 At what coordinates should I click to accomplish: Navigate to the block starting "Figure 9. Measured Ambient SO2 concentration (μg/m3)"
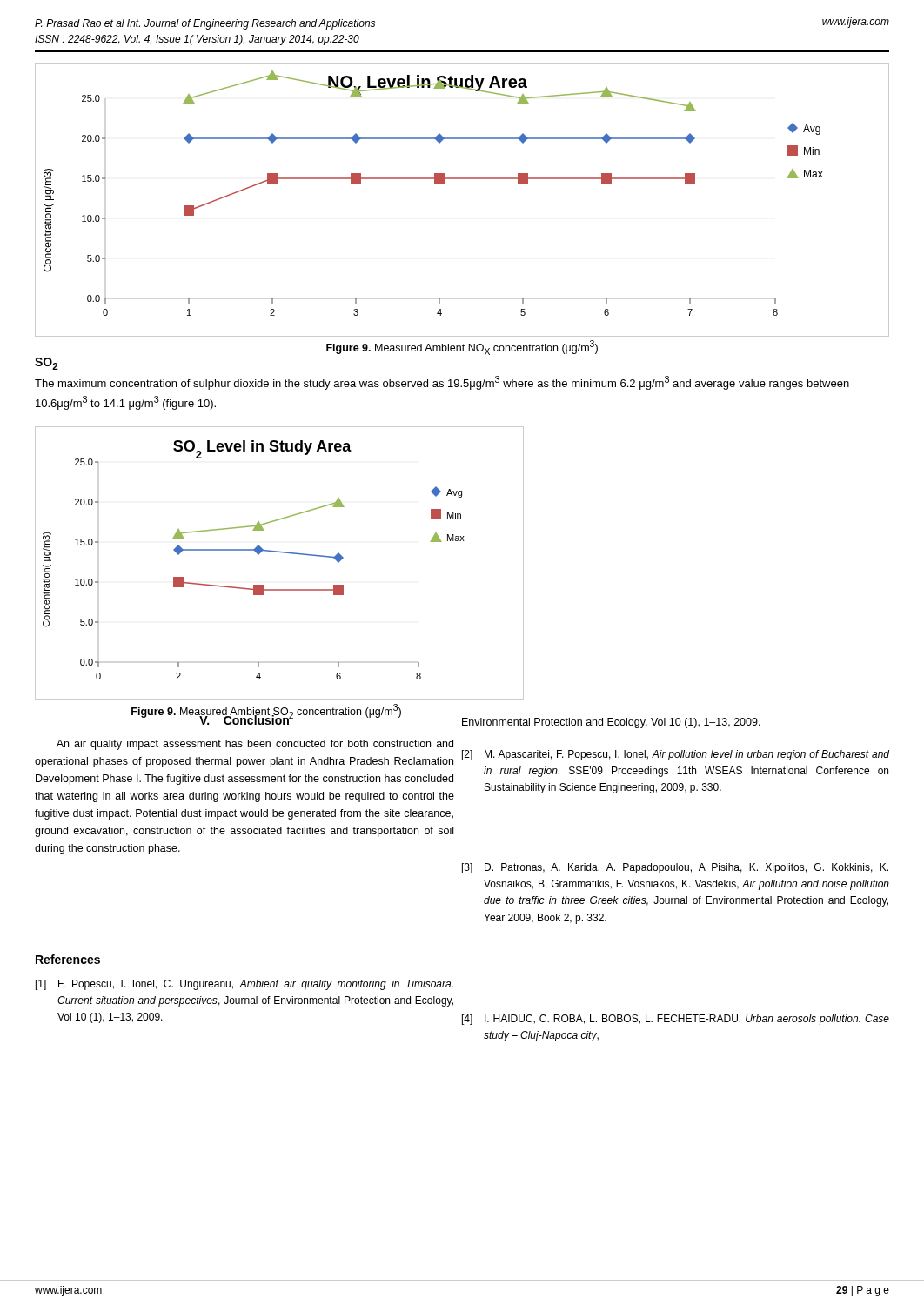(x=266, y=712)
